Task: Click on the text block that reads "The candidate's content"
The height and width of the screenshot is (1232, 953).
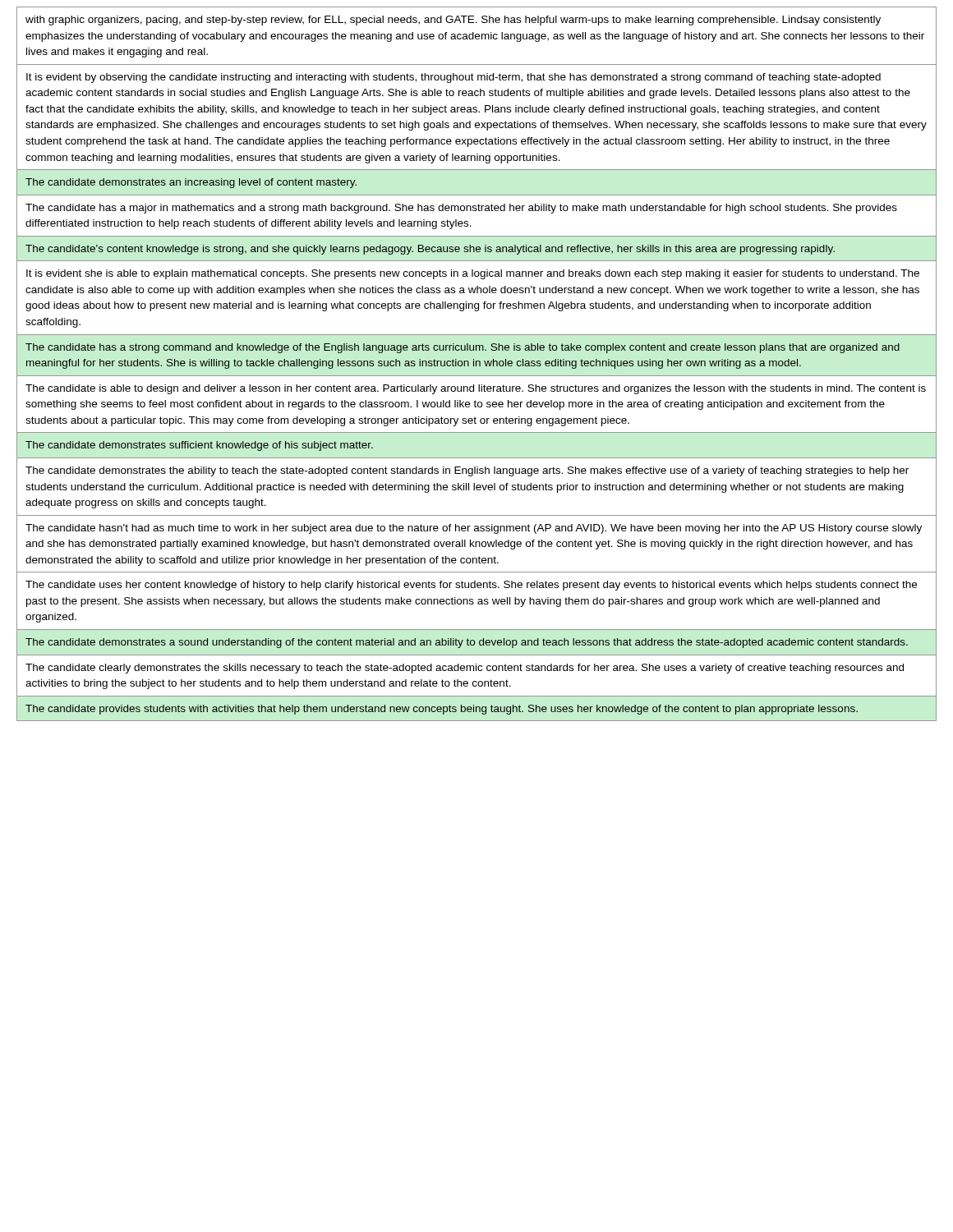Action: coord(430,248)
